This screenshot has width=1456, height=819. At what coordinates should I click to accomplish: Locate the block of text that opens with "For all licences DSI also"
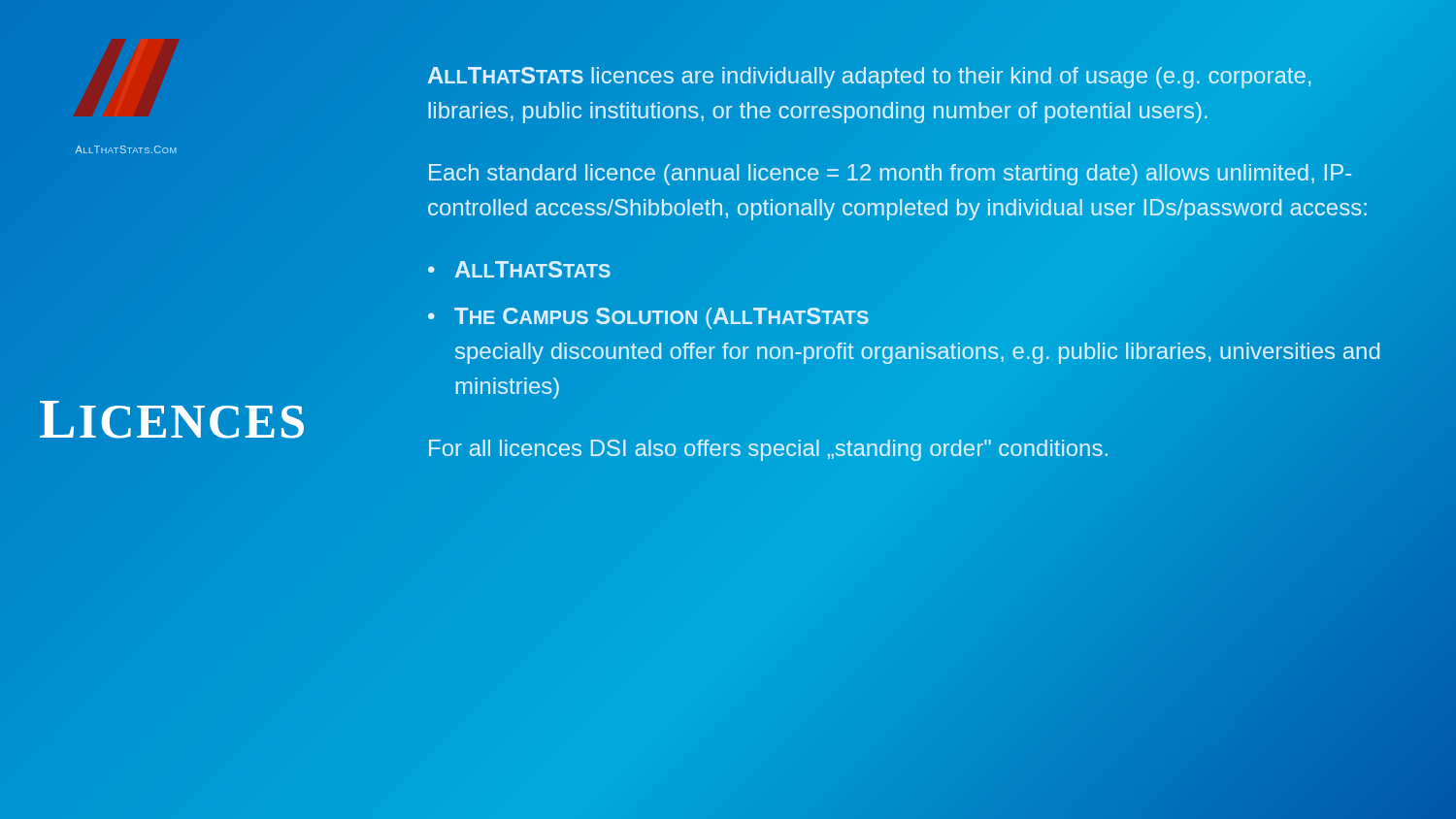[x=768, y=448]
